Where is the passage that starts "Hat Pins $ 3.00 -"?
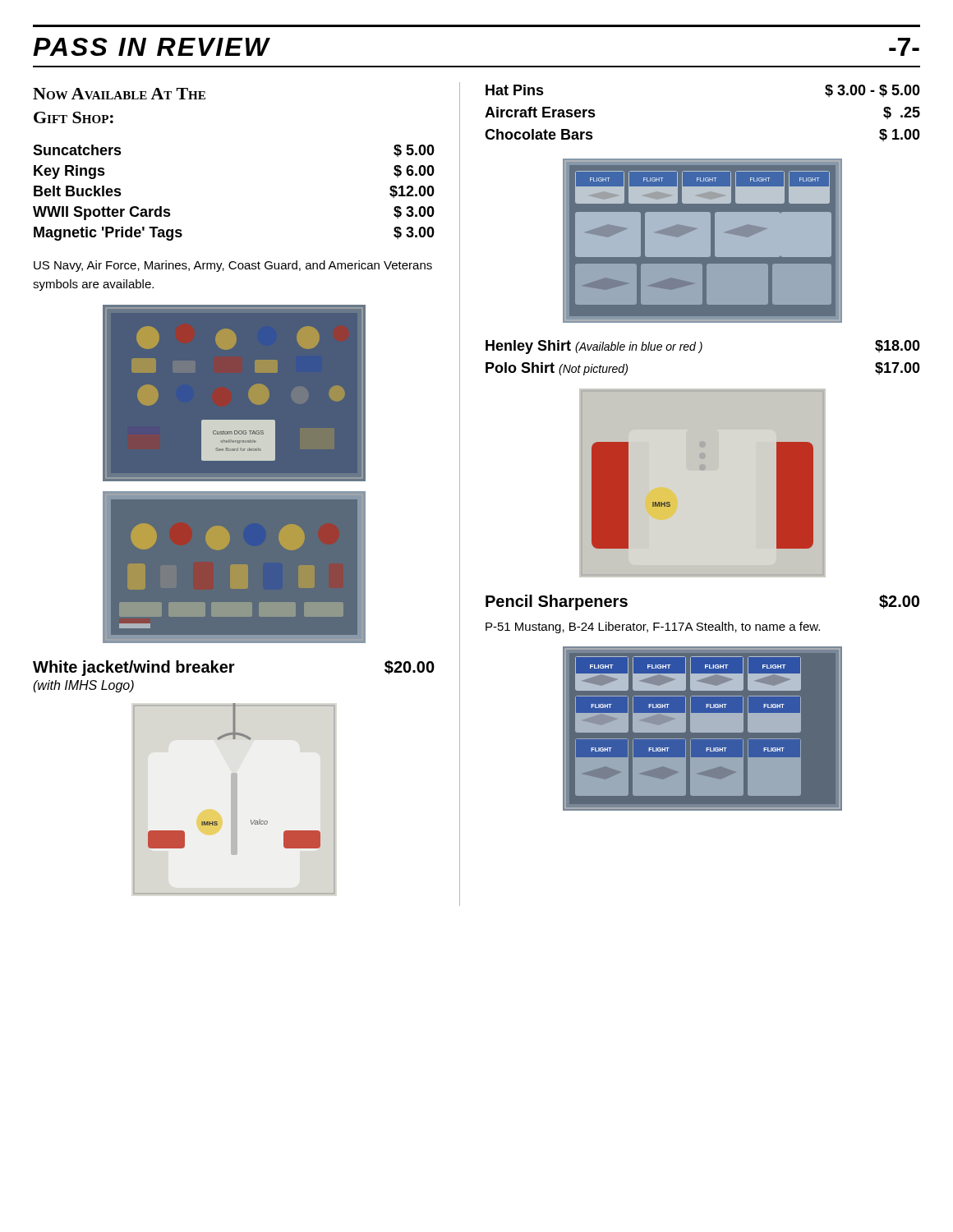953x1232 pixels. (518, 91)
